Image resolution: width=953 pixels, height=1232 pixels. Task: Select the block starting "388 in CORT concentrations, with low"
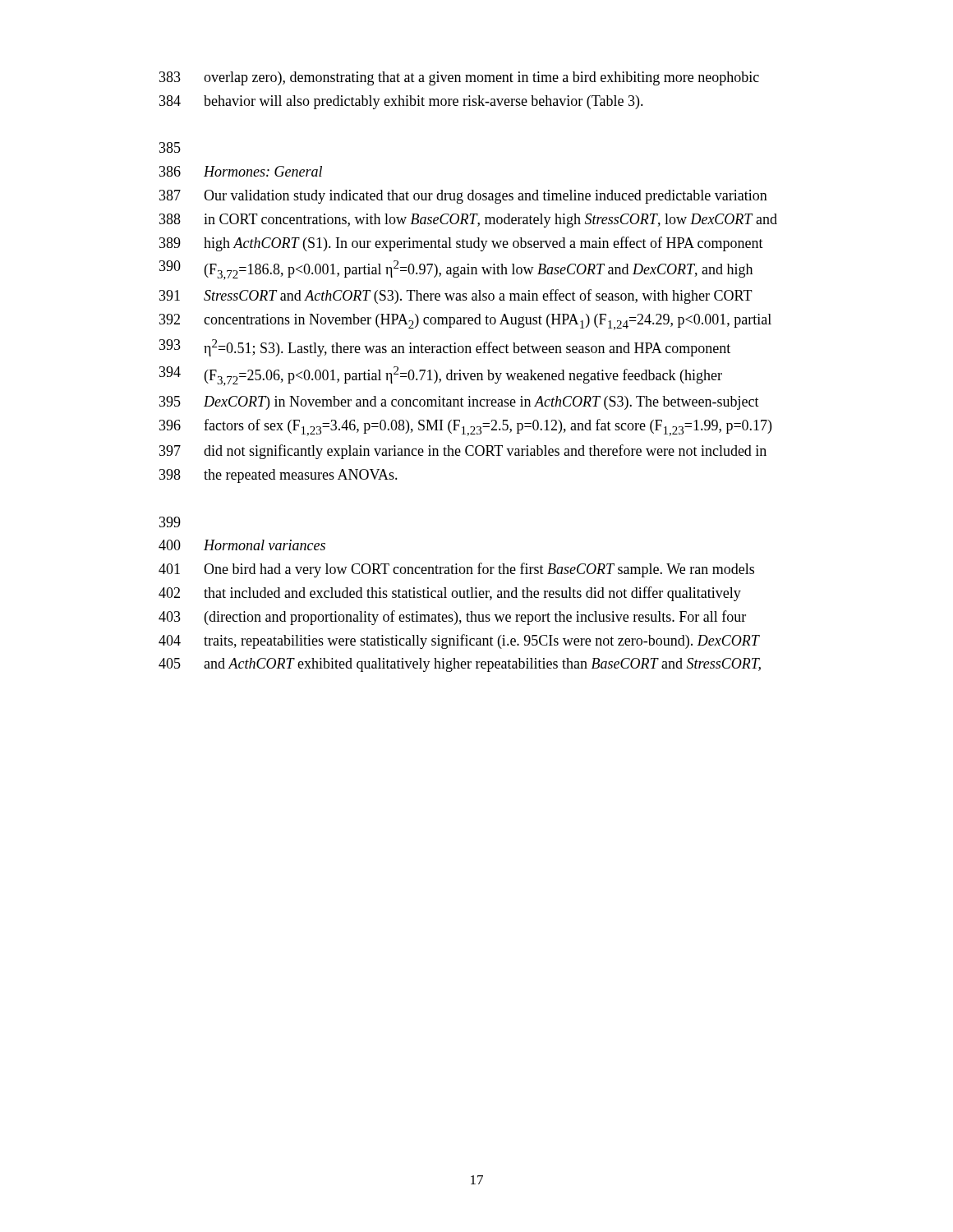pos(476,219)
